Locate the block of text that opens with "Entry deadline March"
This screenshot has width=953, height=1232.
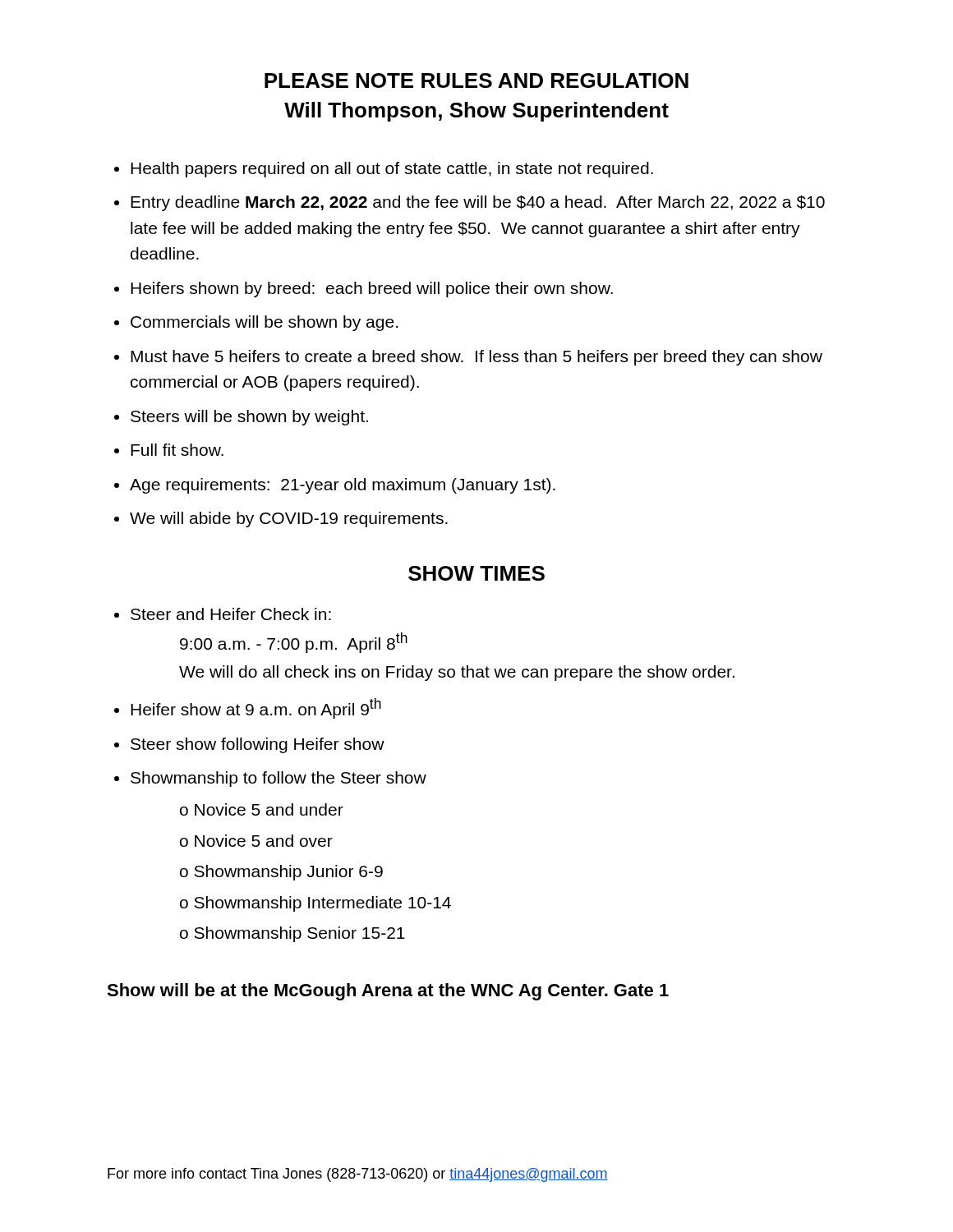[478, 228]
